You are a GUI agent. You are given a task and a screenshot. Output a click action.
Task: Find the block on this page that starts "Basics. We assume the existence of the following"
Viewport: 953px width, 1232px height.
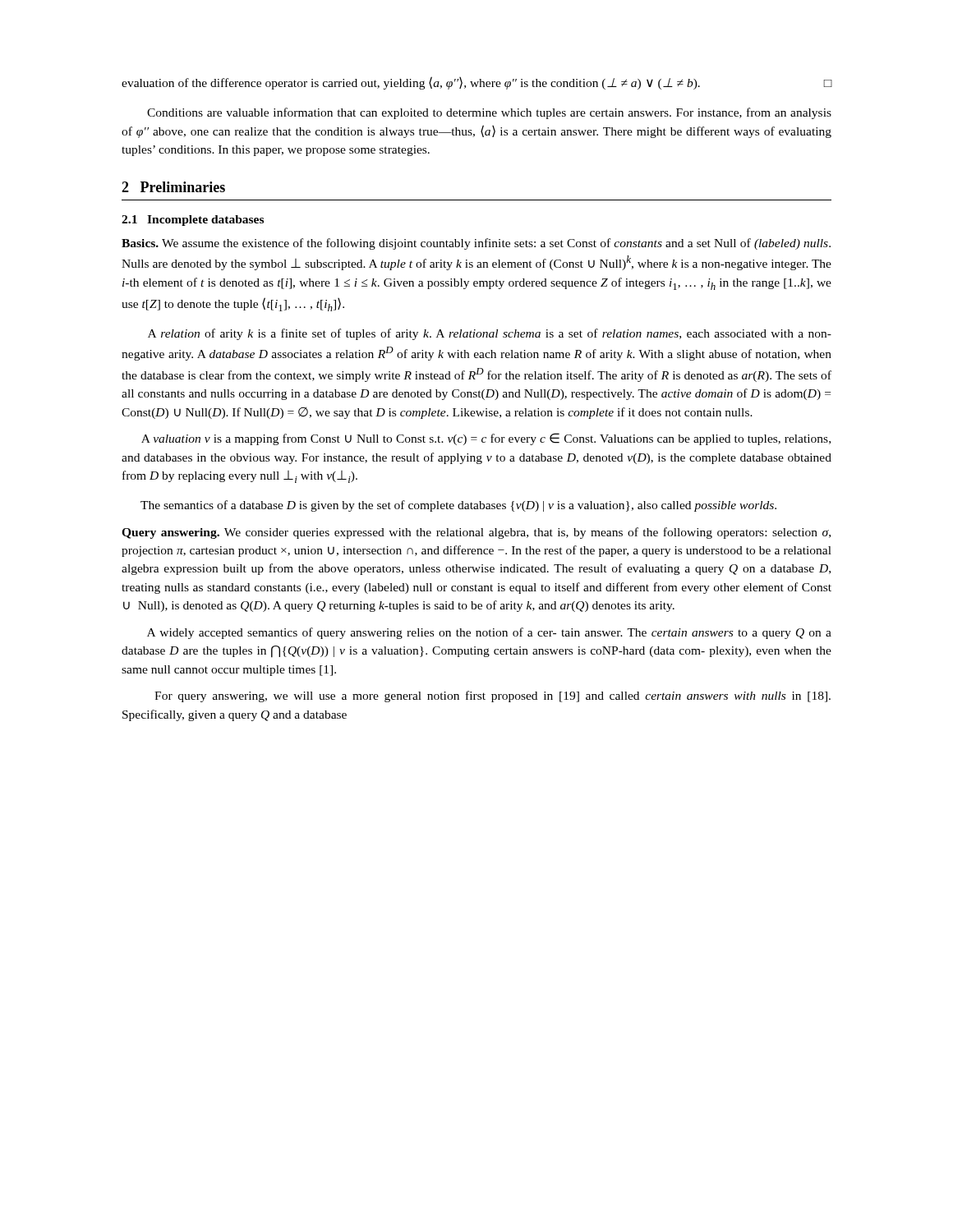pyautogui.click(x=476, y=275)
